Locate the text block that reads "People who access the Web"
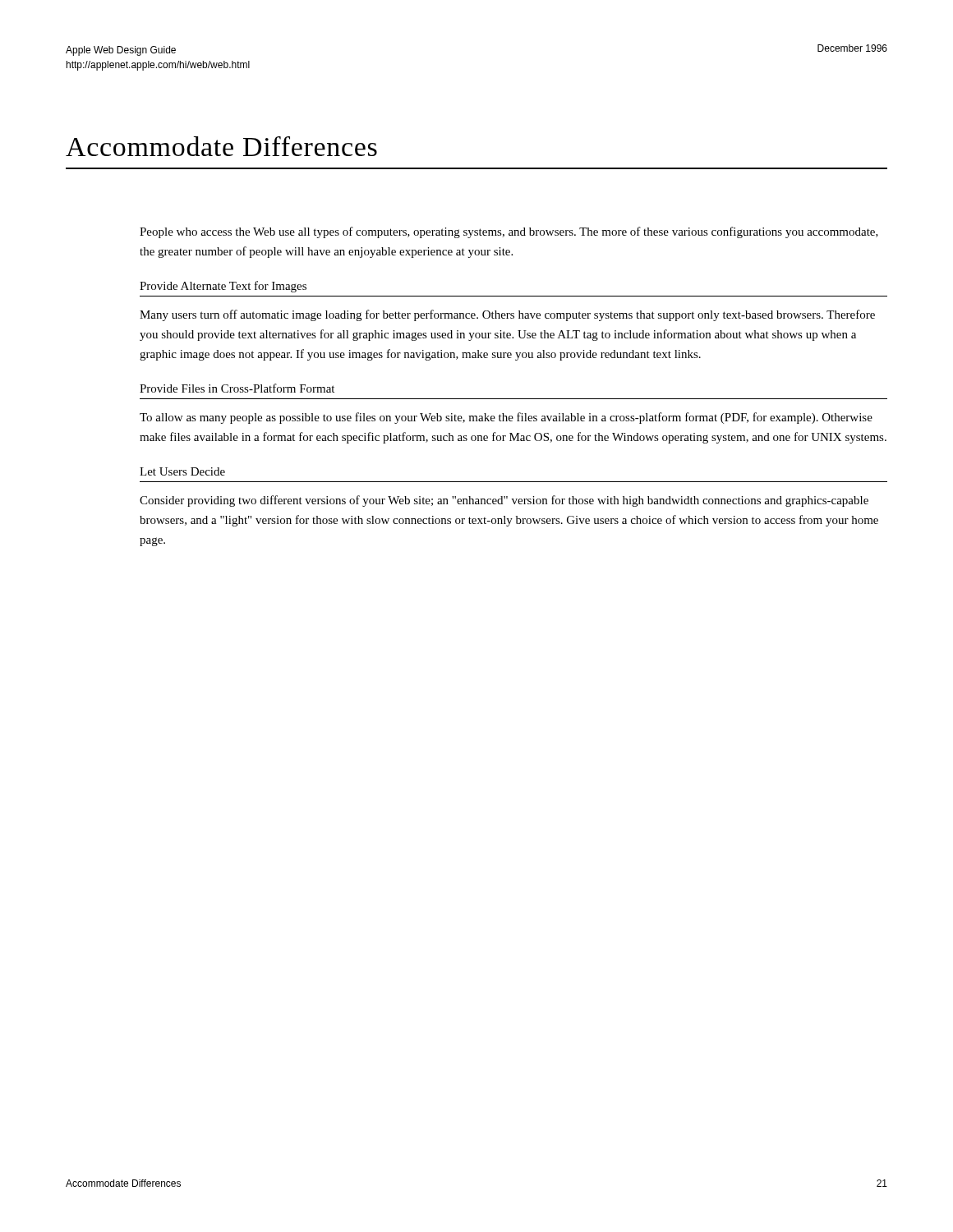The height and width of the screenshot is (1232, 953). pyautogui.click(x=513, y=241)
